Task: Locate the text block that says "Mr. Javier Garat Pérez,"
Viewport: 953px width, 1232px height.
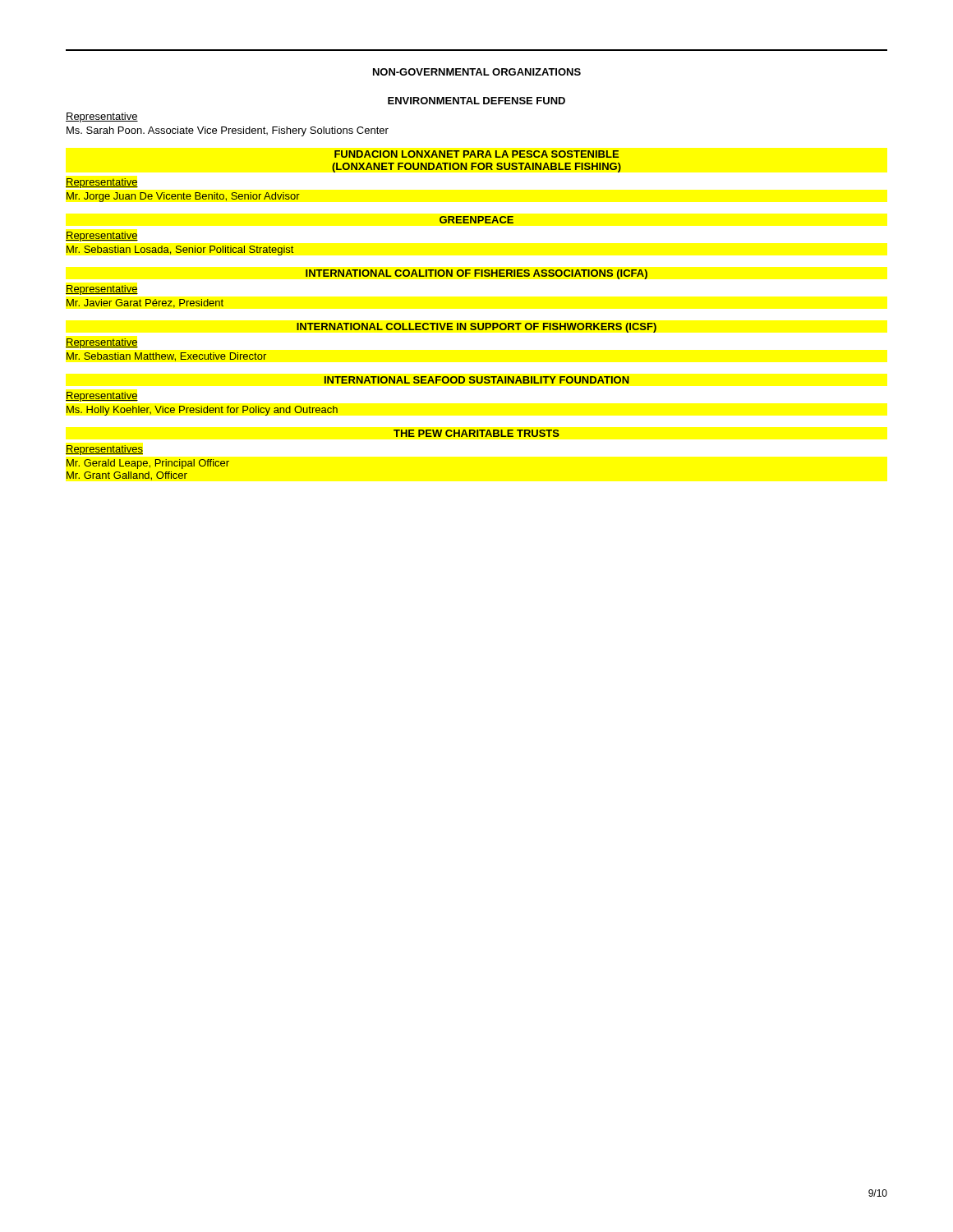Action: (145, 303)
